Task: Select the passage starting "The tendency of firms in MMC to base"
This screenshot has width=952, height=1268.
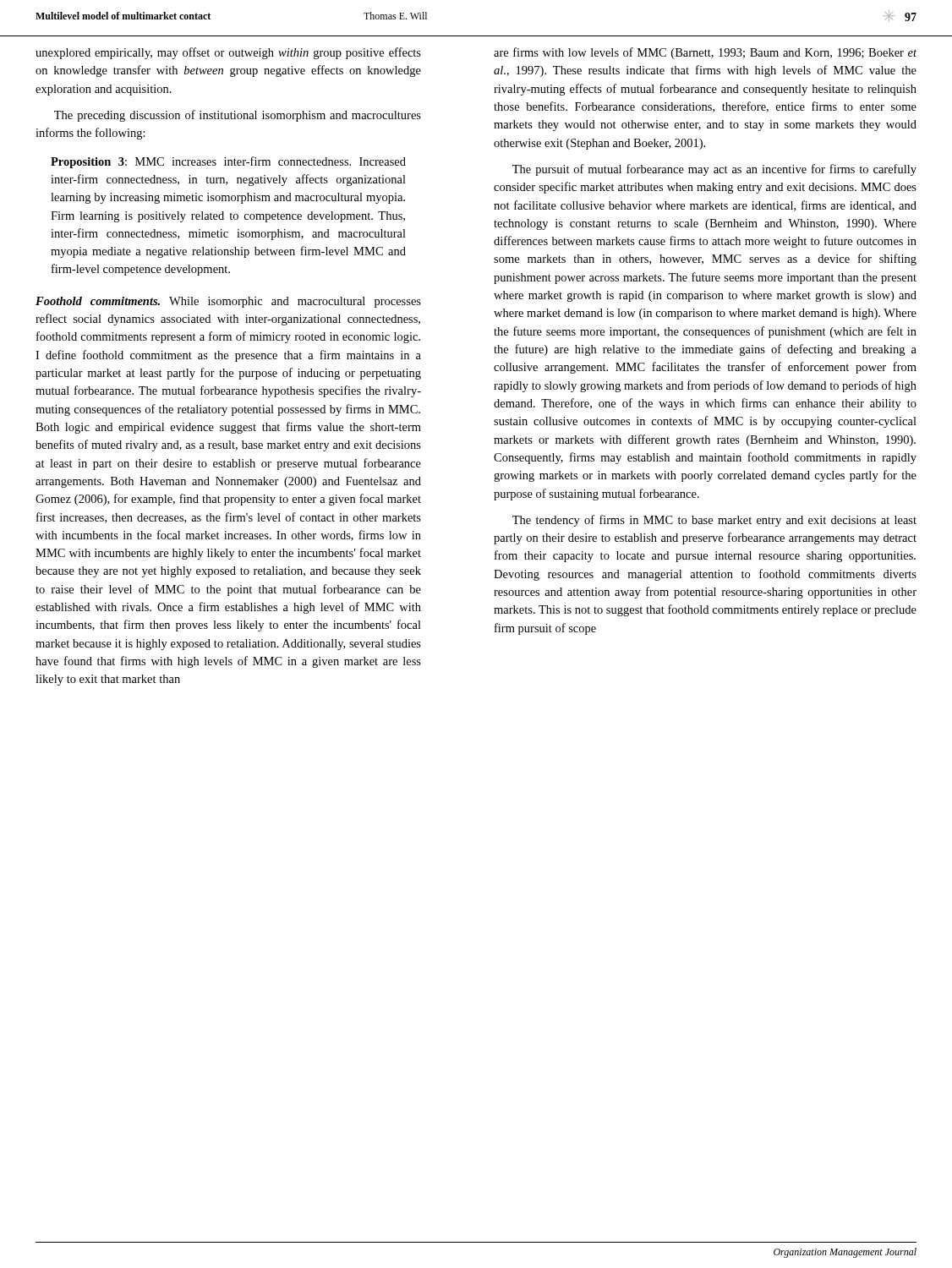Action: pyautogui.click(x=705, y=574)
